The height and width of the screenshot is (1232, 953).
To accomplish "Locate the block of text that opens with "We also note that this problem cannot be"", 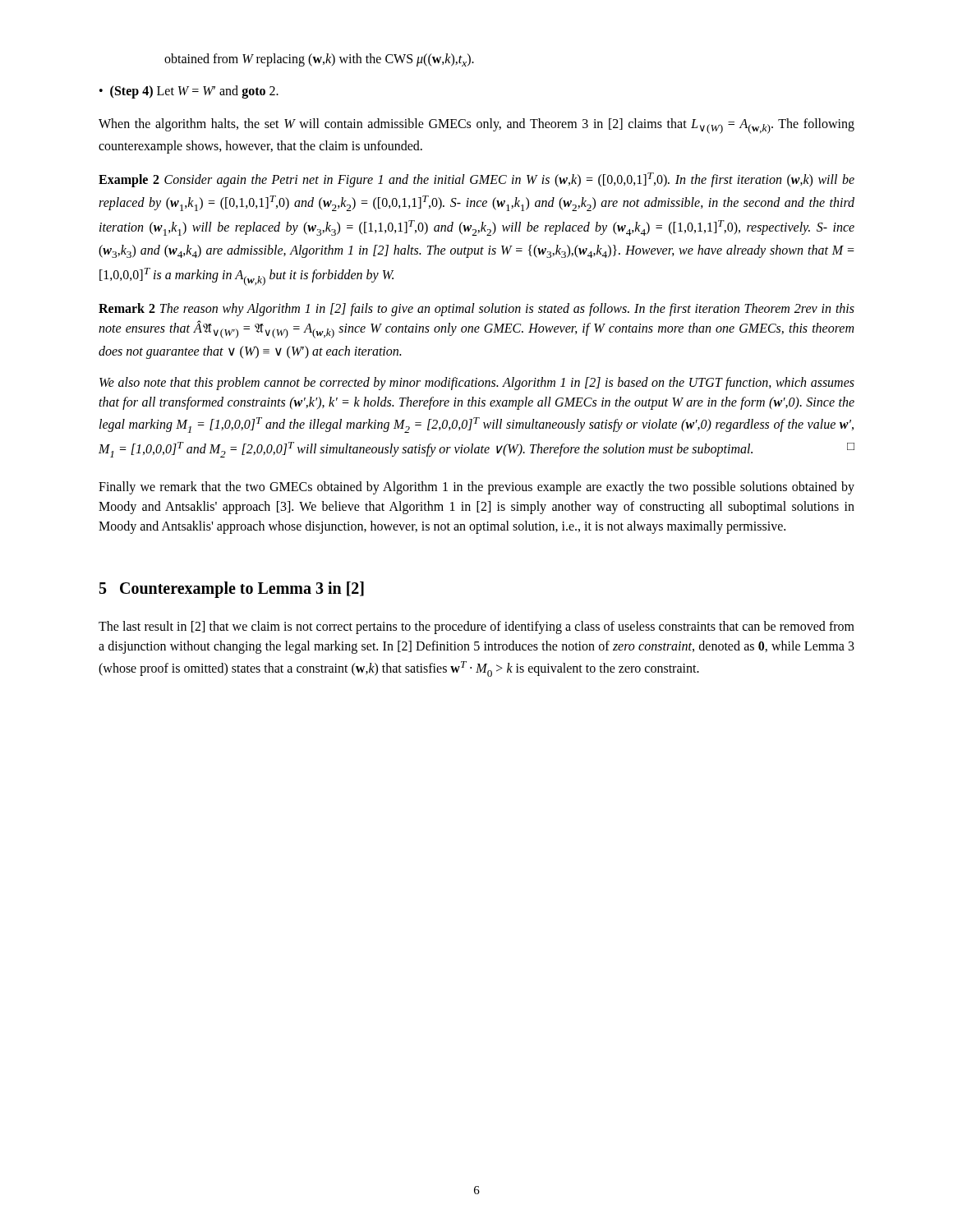I will pyautogui.click(x=476, y=417).
